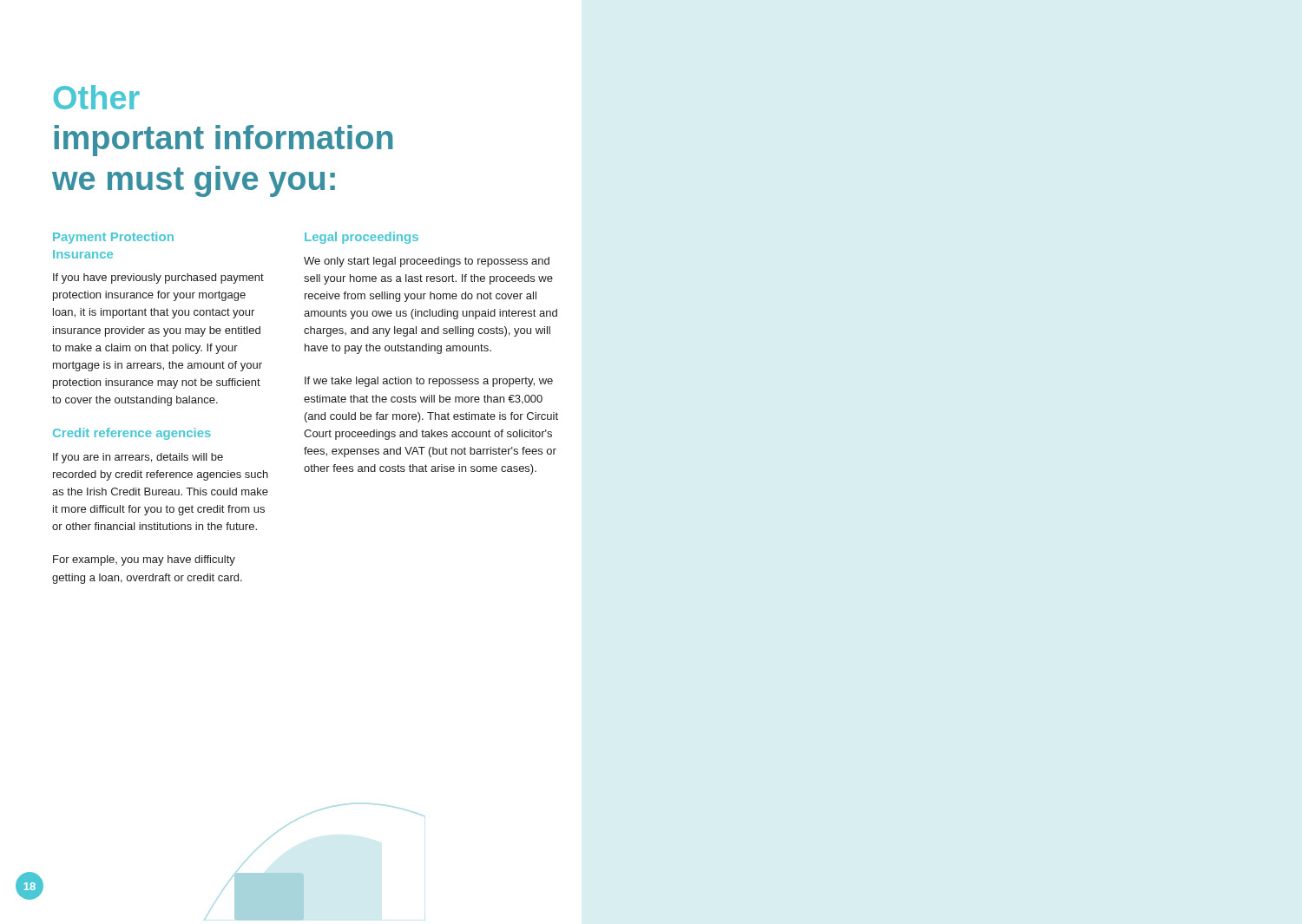Find the block on this page that starts "If you have"
The image size is (1302, 924).
tap(158, 338)
